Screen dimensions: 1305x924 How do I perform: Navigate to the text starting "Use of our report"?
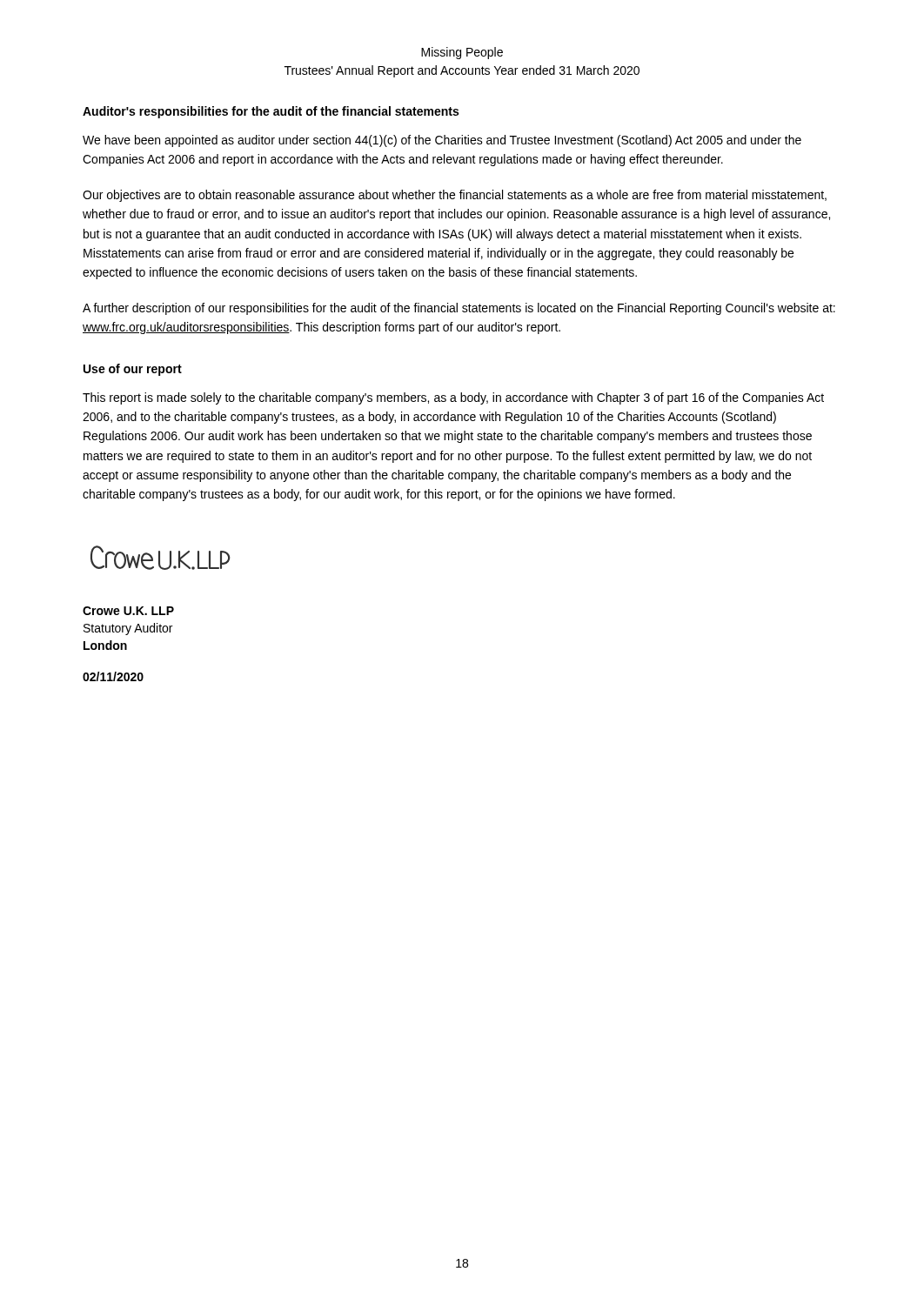tap(132, 368)
